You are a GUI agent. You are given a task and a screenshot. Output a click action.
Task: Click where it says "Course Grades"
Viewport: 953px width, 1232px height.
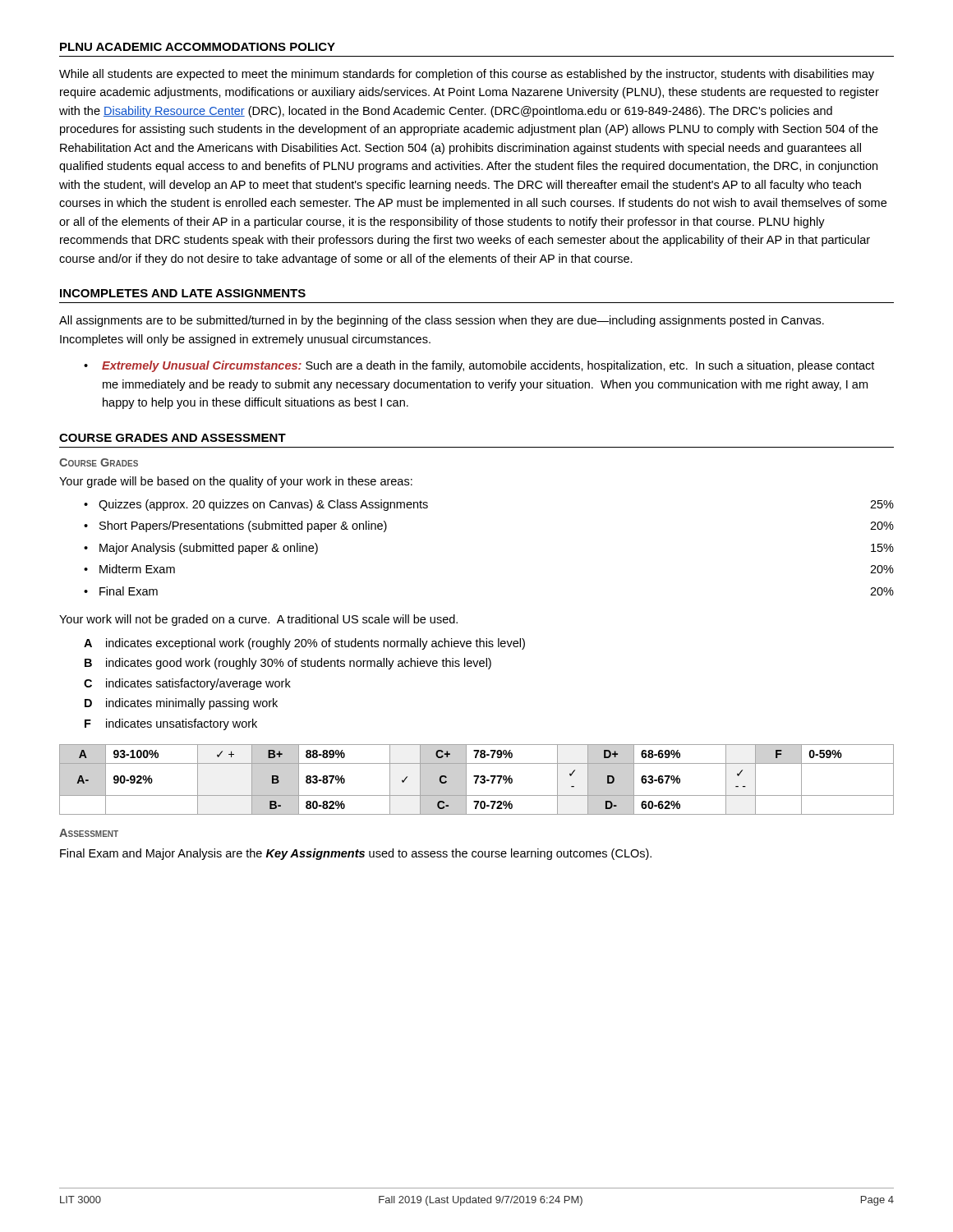pos(99,462)
